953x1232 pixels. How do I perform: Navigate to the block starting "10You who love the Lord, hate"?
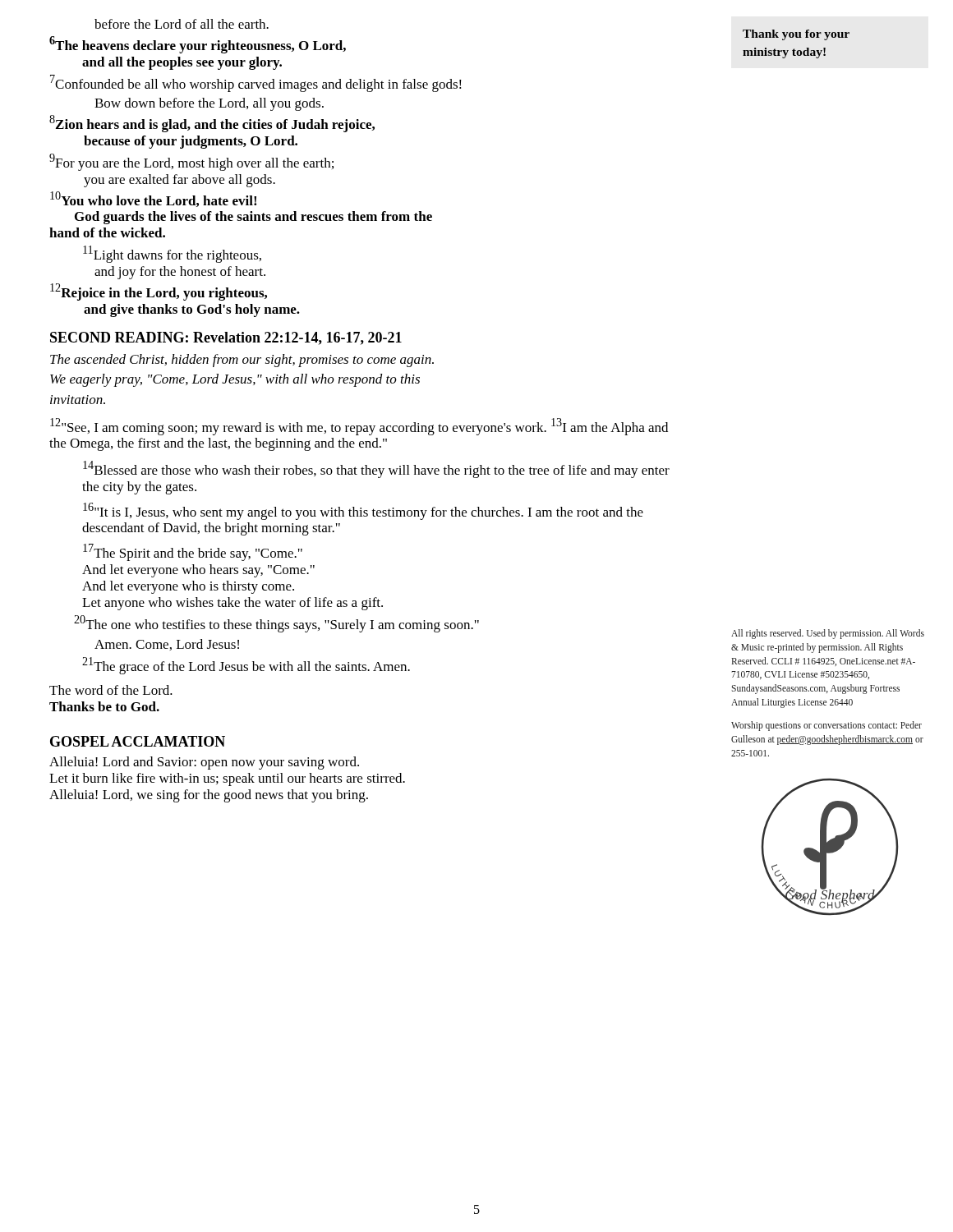[241, 215]
